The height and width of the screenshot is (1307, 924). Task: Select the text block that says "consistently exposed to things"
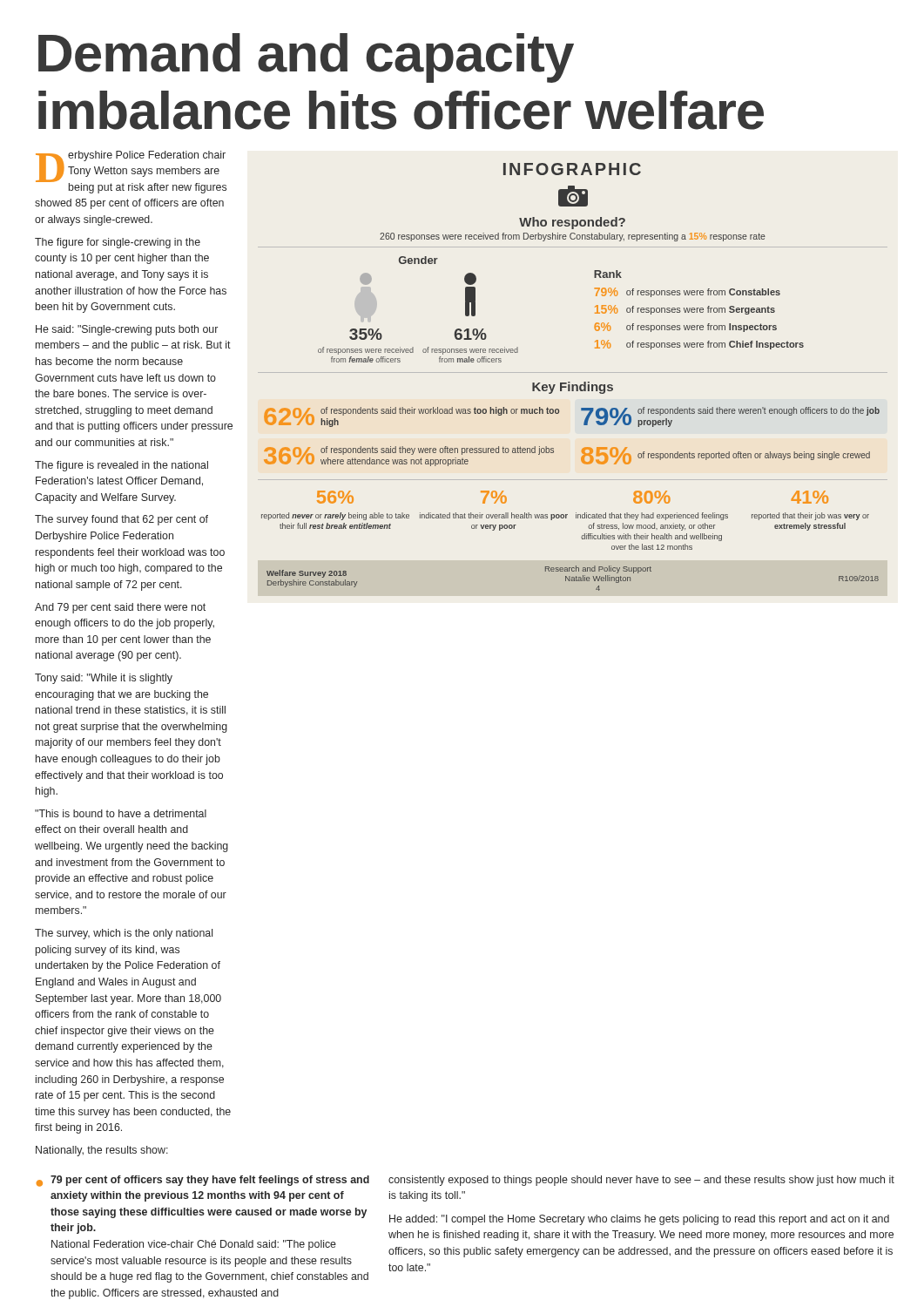[643, 1224]
